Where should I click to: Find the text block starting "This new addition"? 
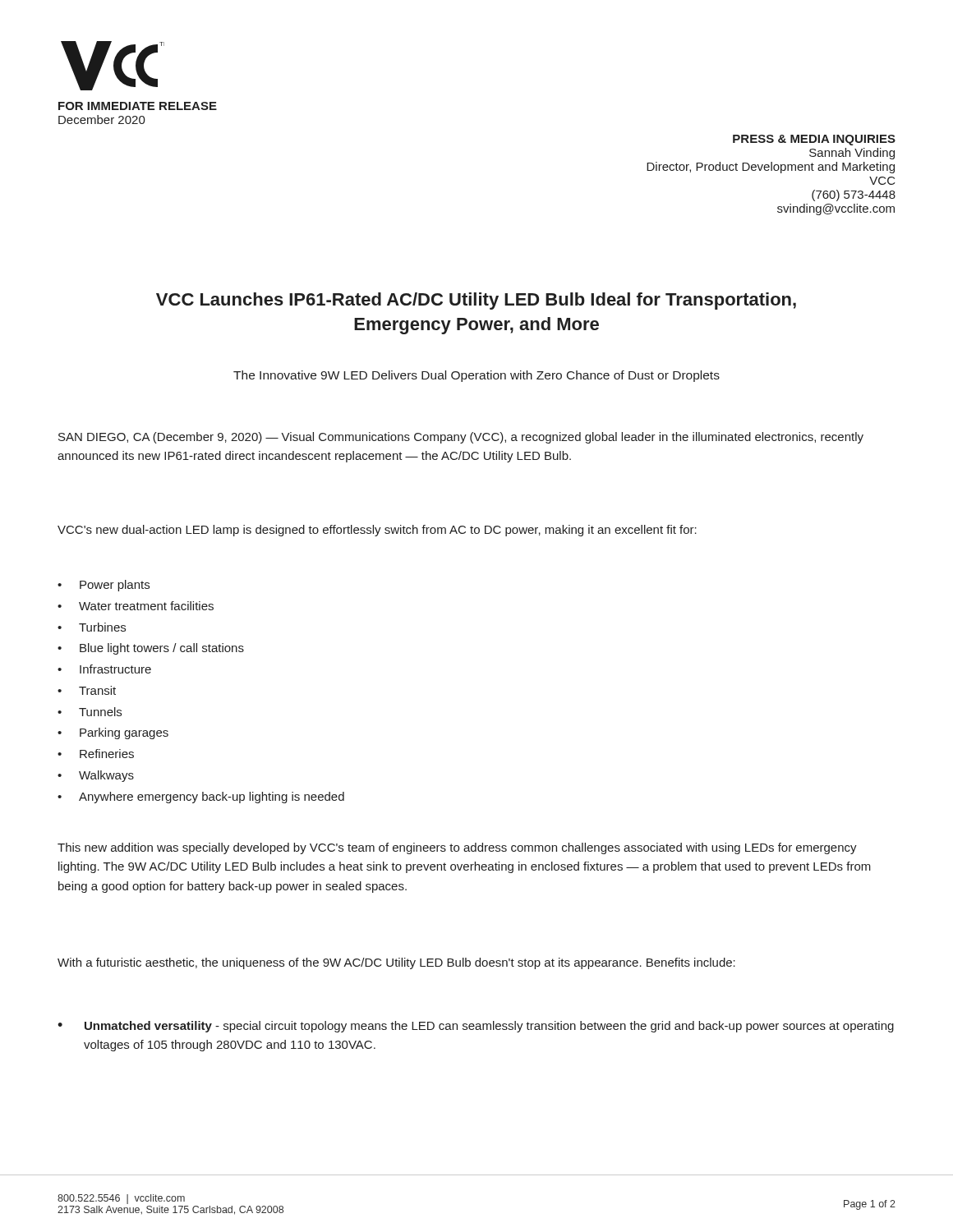[476, 866]
